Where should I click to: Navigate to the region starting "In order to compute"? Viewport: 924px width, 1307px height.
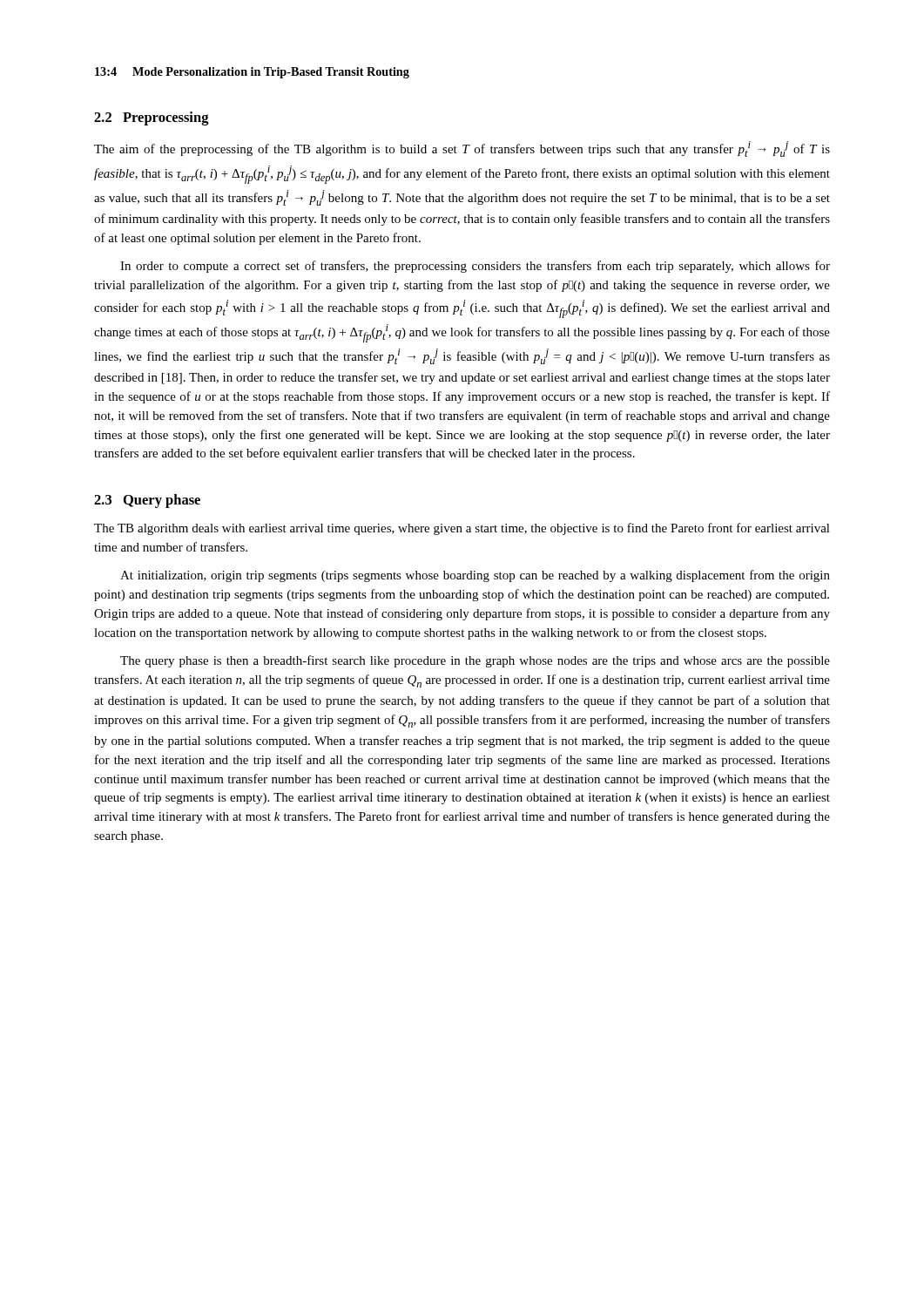tap(462, 360)
